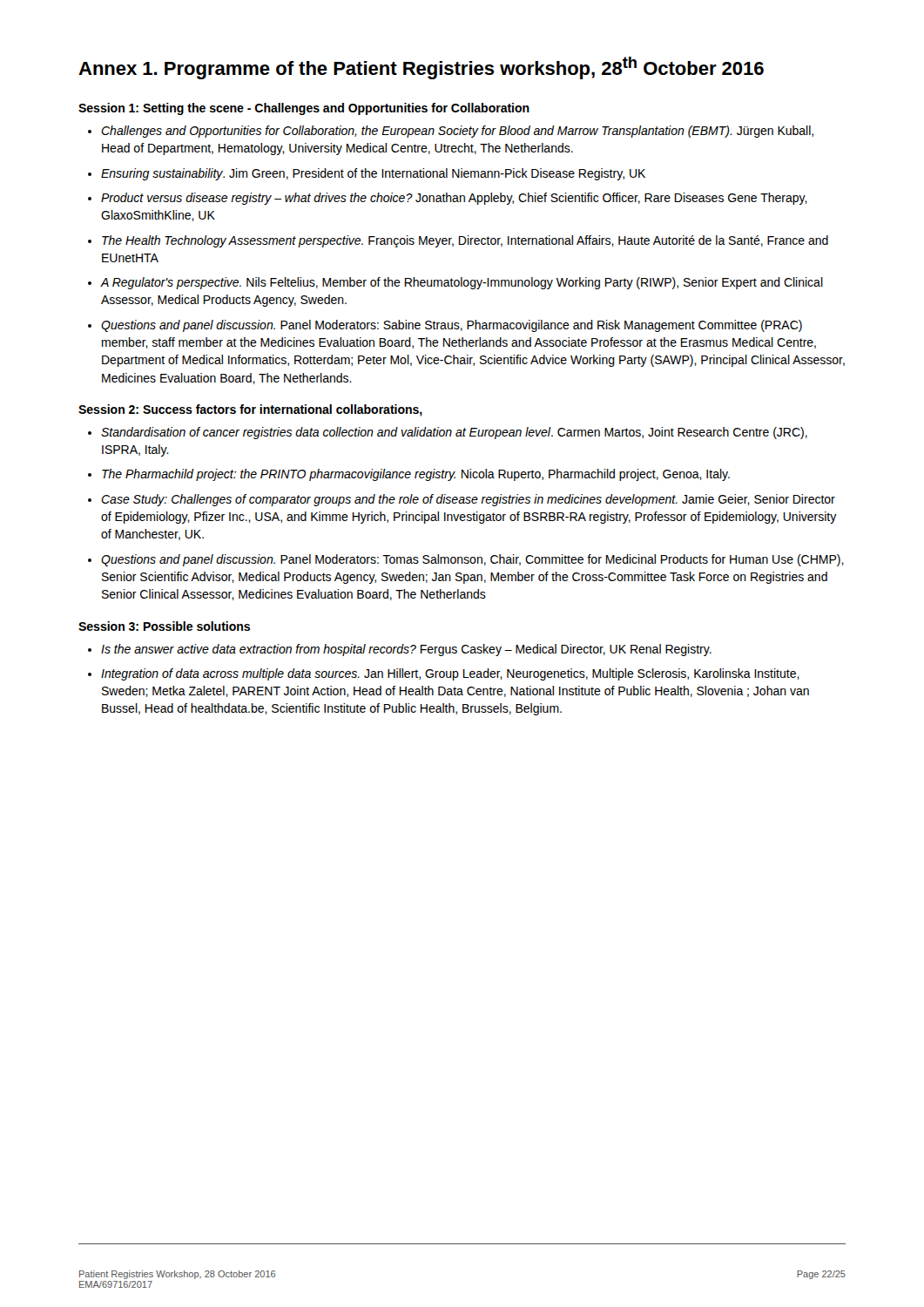Image resolution: width=924 pixels, height=1307 pixels.
Task: Locate the title that opens with "Annex 1. Programme of"
Action: [x=462, y=67]
